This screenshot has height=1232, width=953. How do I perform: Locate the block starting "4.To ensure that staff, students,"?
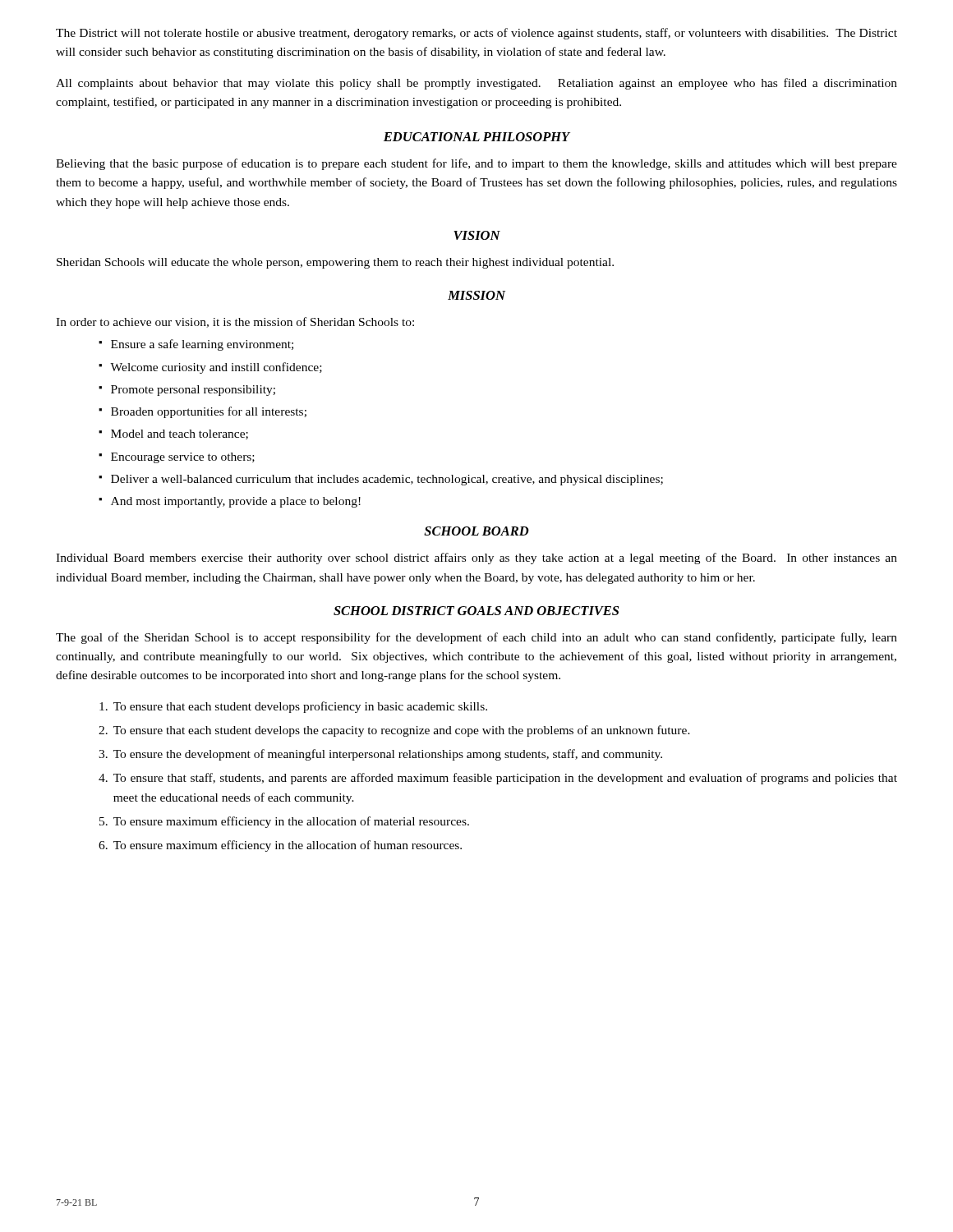[x=498, y=787]
